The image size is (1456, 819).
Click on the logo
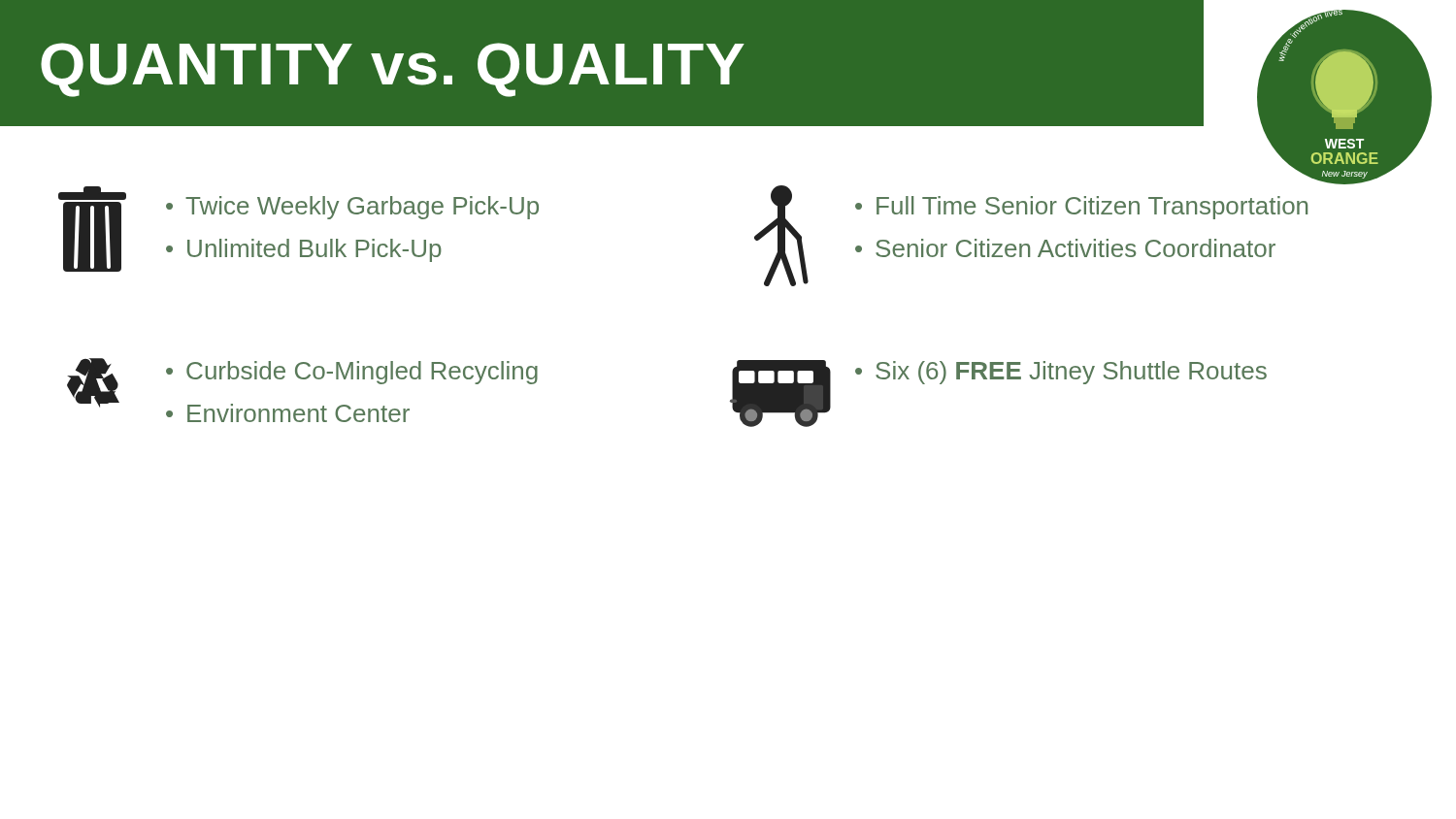(1344, 97)
